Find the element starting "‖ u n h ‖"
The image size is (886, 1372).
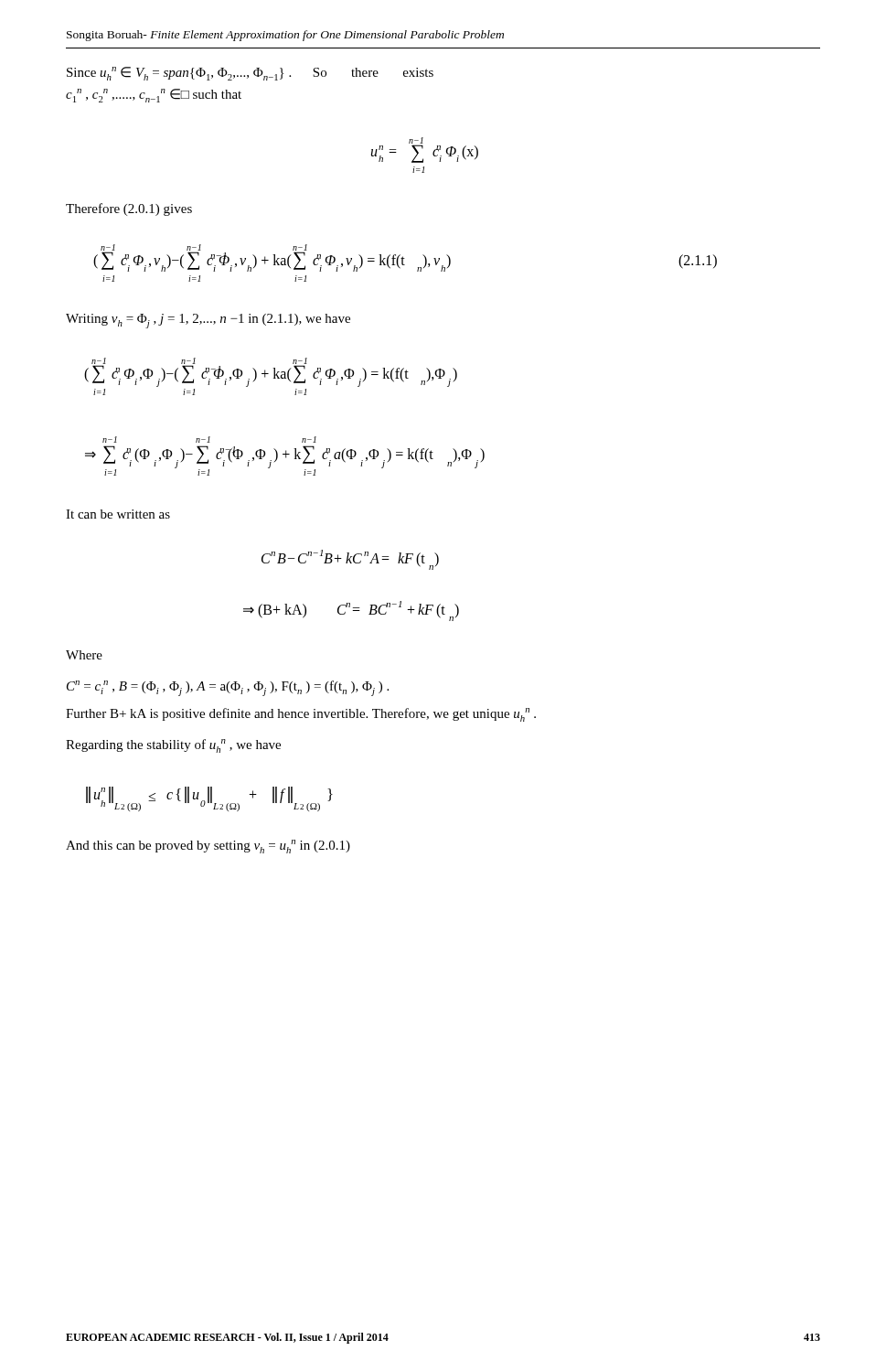click(340, 793)
